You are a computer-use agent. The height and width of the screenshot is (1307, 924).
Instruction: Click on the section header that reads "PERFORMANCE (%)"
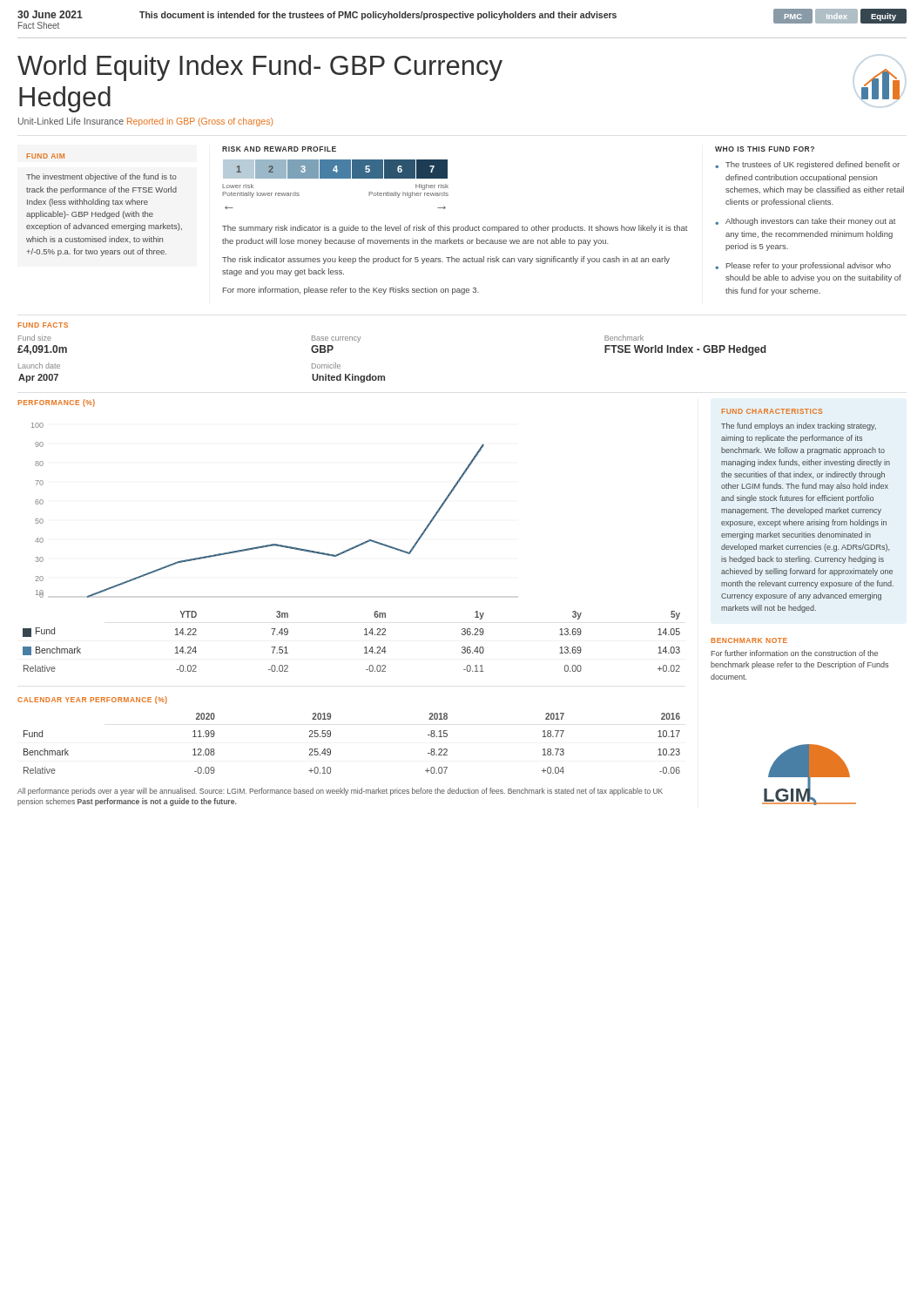[x=57, y=402]
